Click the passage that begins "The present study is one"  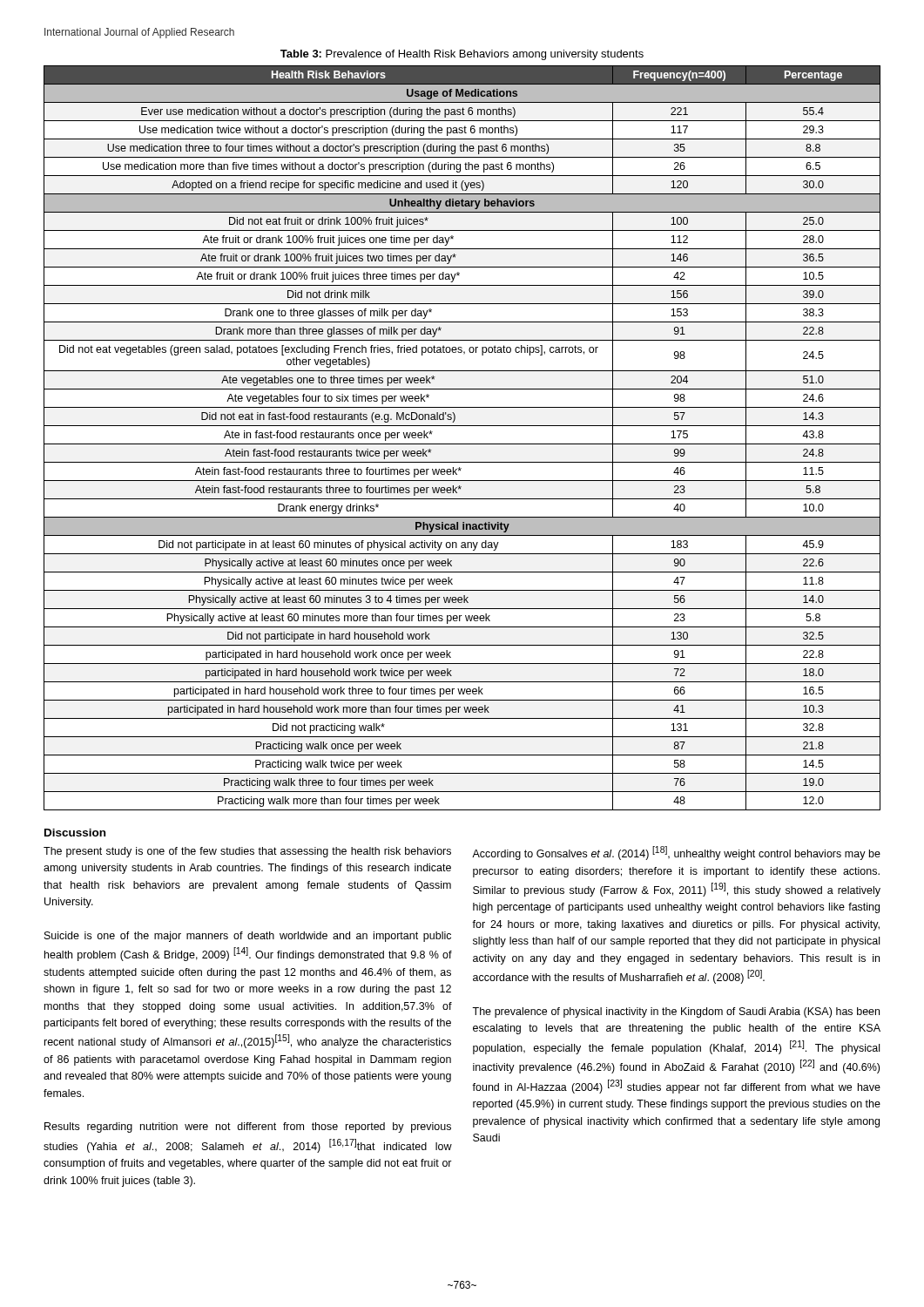[248, 1016]
